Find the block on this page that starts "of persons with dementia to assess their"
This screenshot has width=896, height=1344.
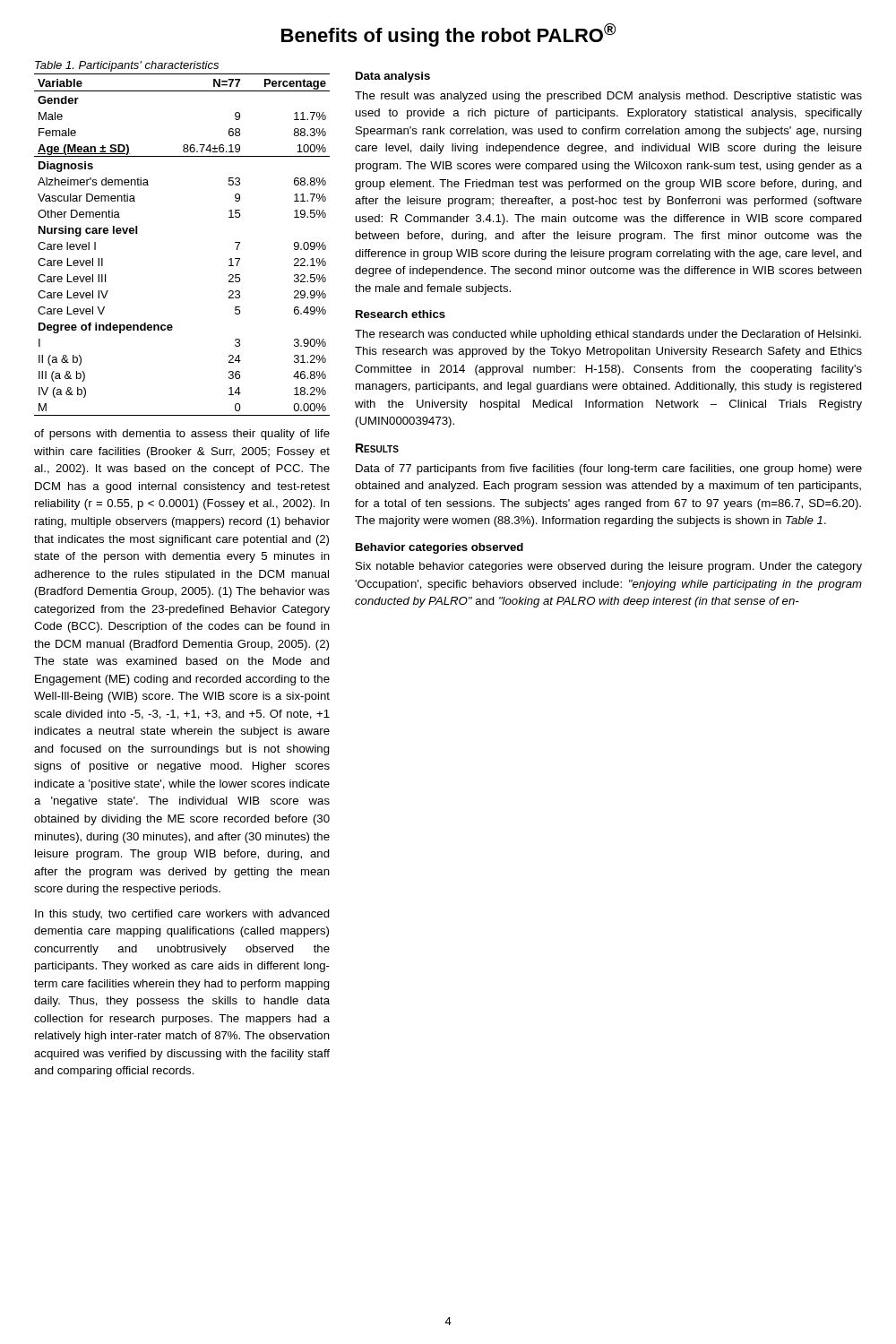(x=182, y=752)
